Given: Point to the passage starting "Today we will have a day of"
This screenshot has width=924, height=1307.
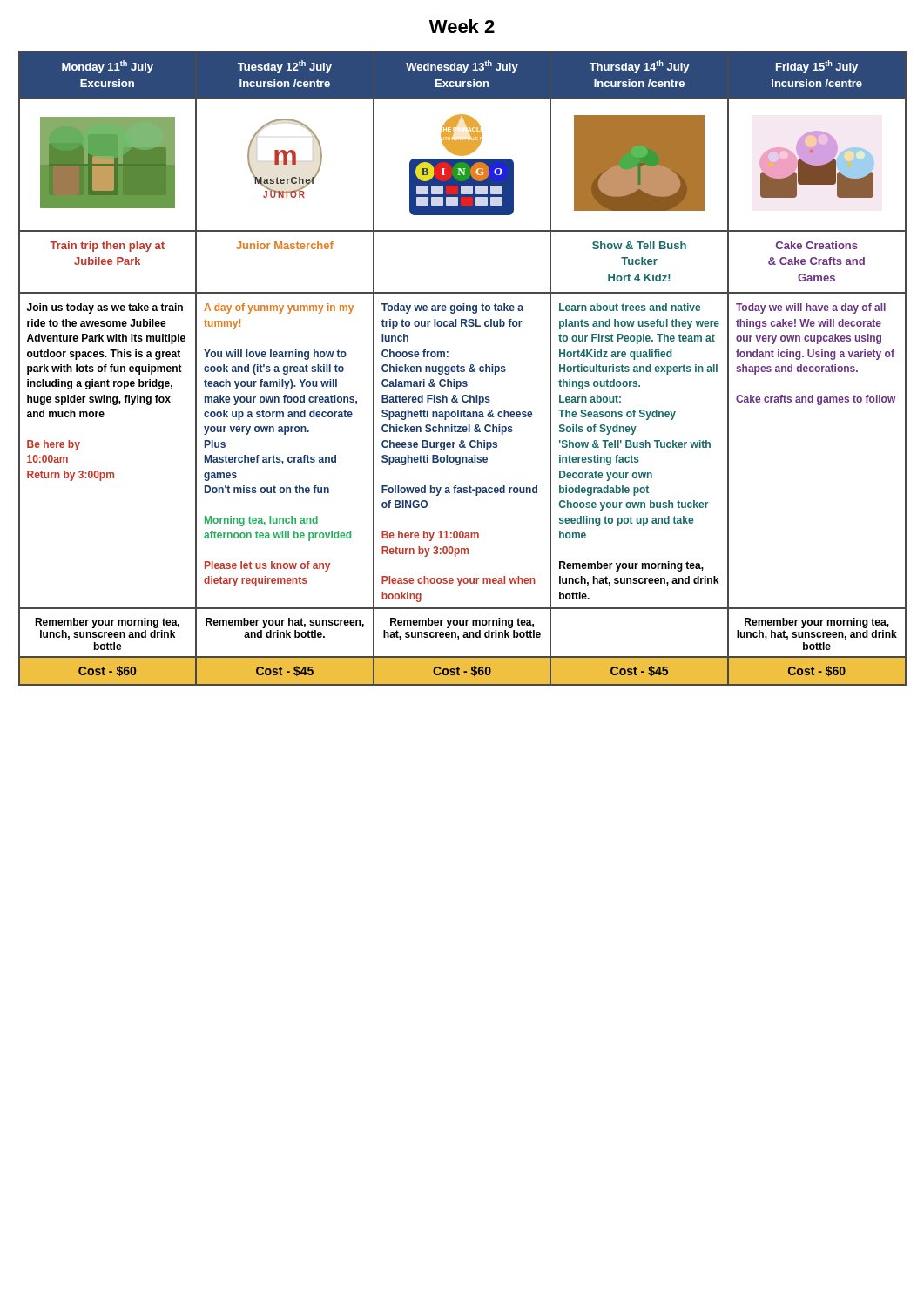Looking at the screenshot, I should [x=816, y=353].
